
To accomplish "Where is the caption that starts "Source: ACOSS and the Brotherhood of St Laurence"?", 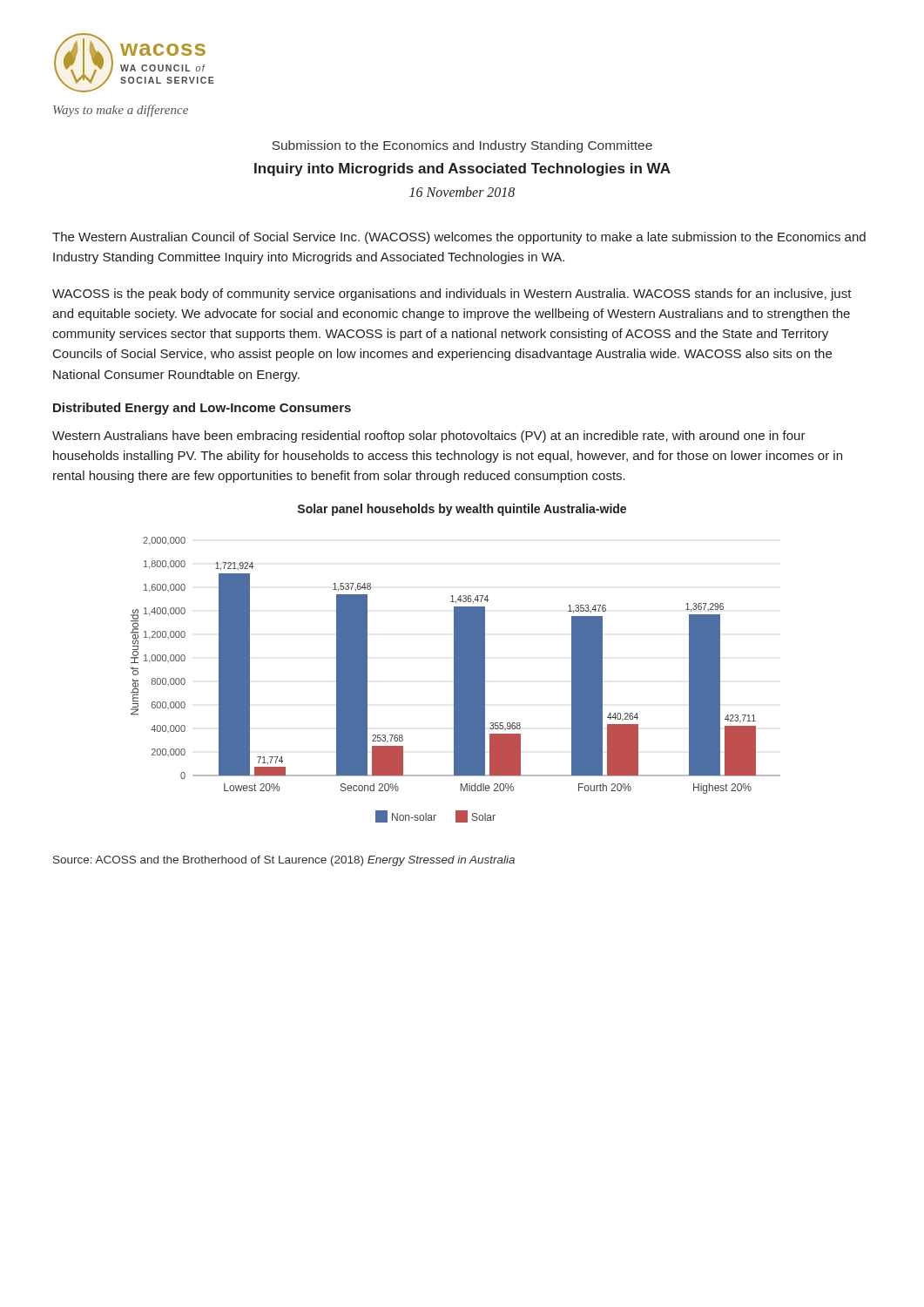I will click(x=284, y=859).
